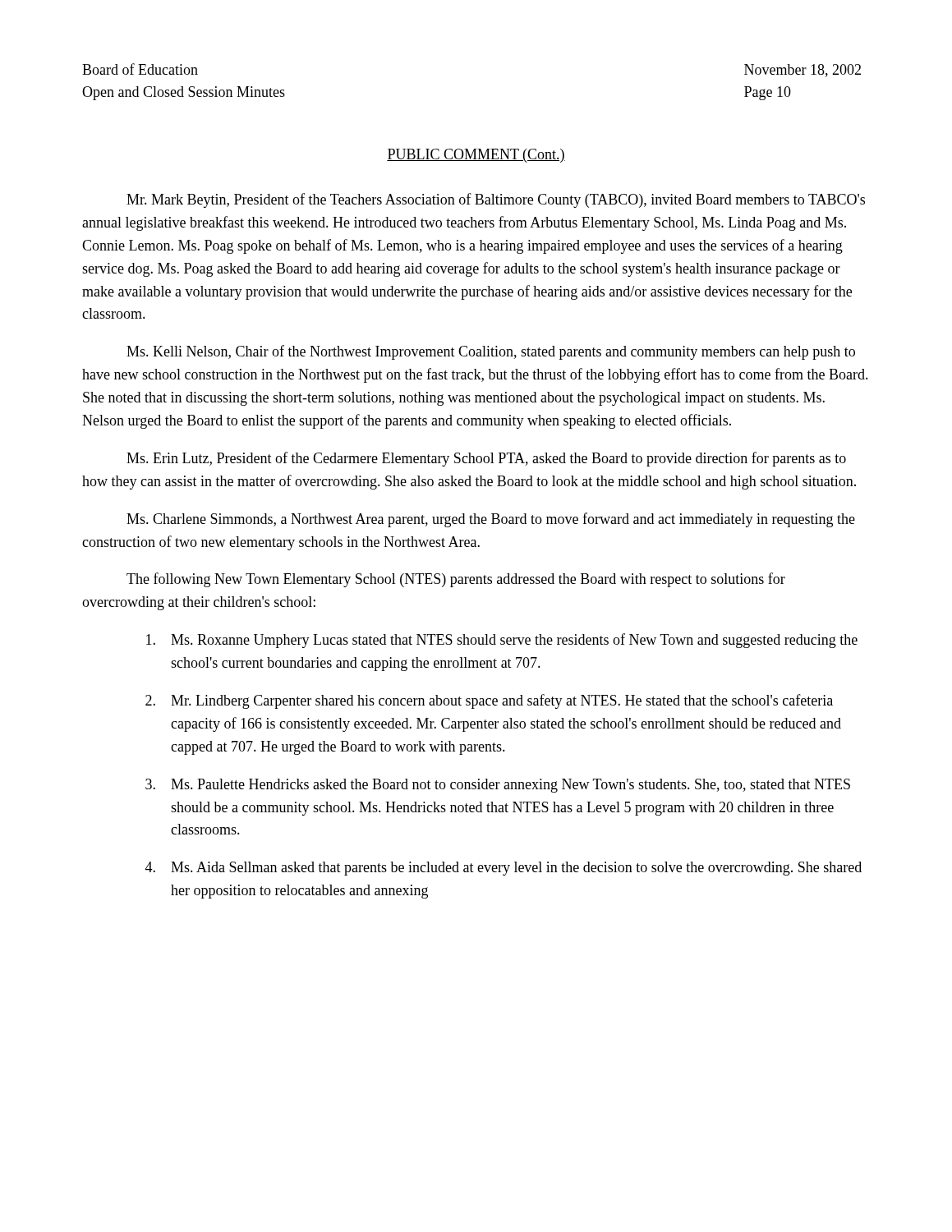
Task: Click the passage that begins "The following New"
Action: 434,591
